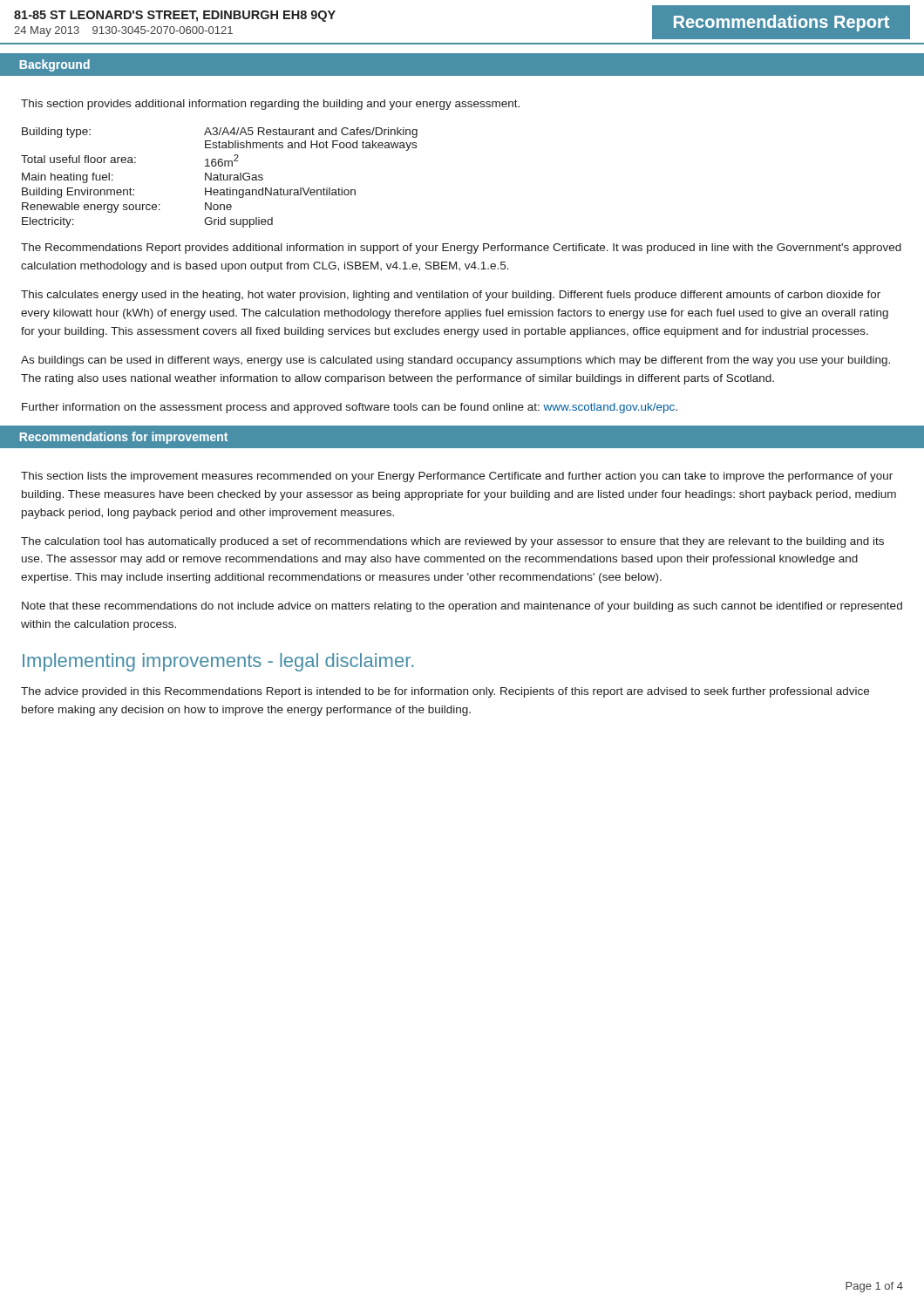Locate the block starting "Further information on the assessment process and"
Image resolution: width=924 pixels, height=1308 pixels.
coord(350,407)
